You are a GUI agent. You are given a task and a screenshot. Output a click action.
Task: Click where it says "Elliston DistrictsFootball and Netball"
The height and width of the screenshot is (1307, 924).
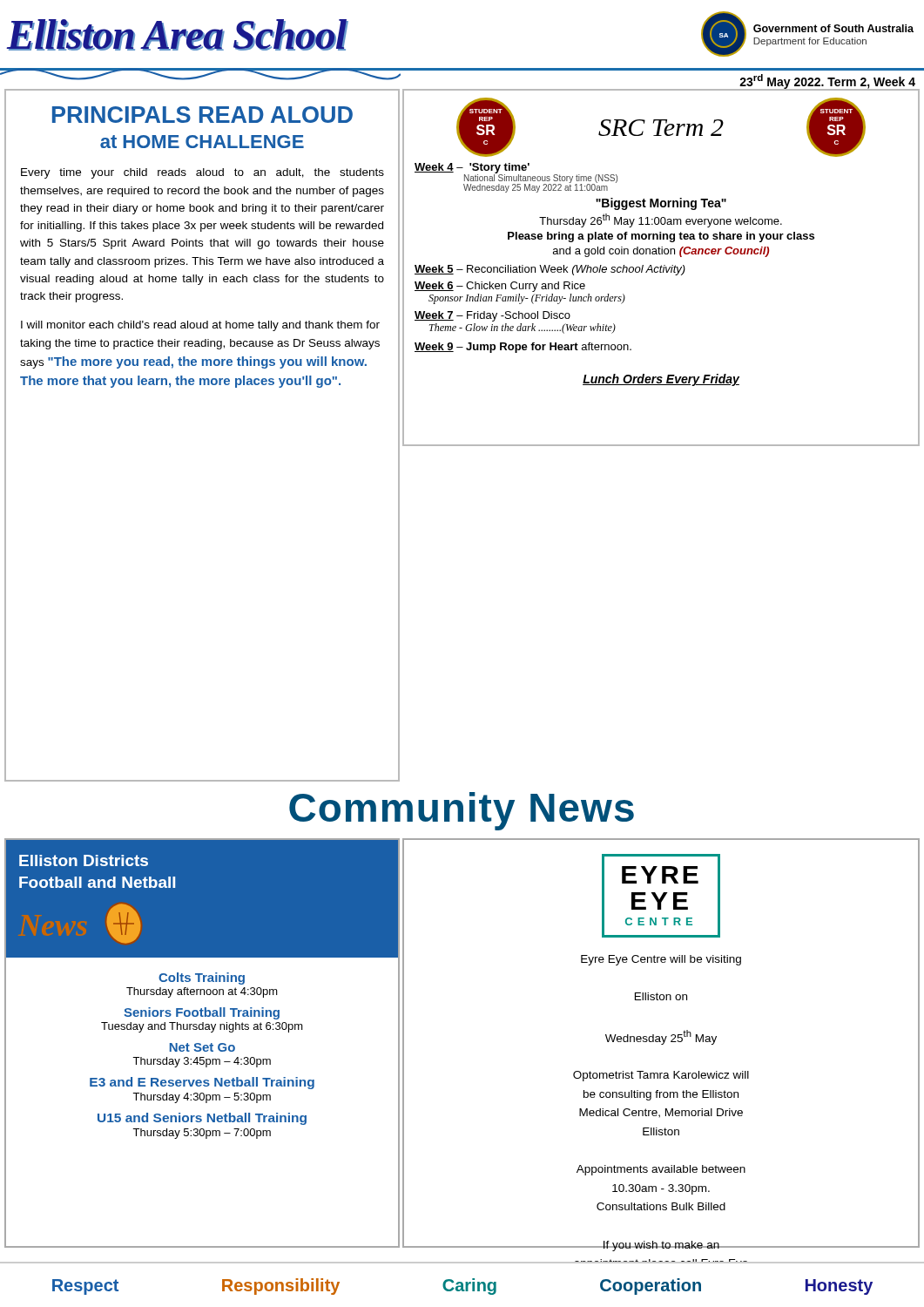point(97,871)
